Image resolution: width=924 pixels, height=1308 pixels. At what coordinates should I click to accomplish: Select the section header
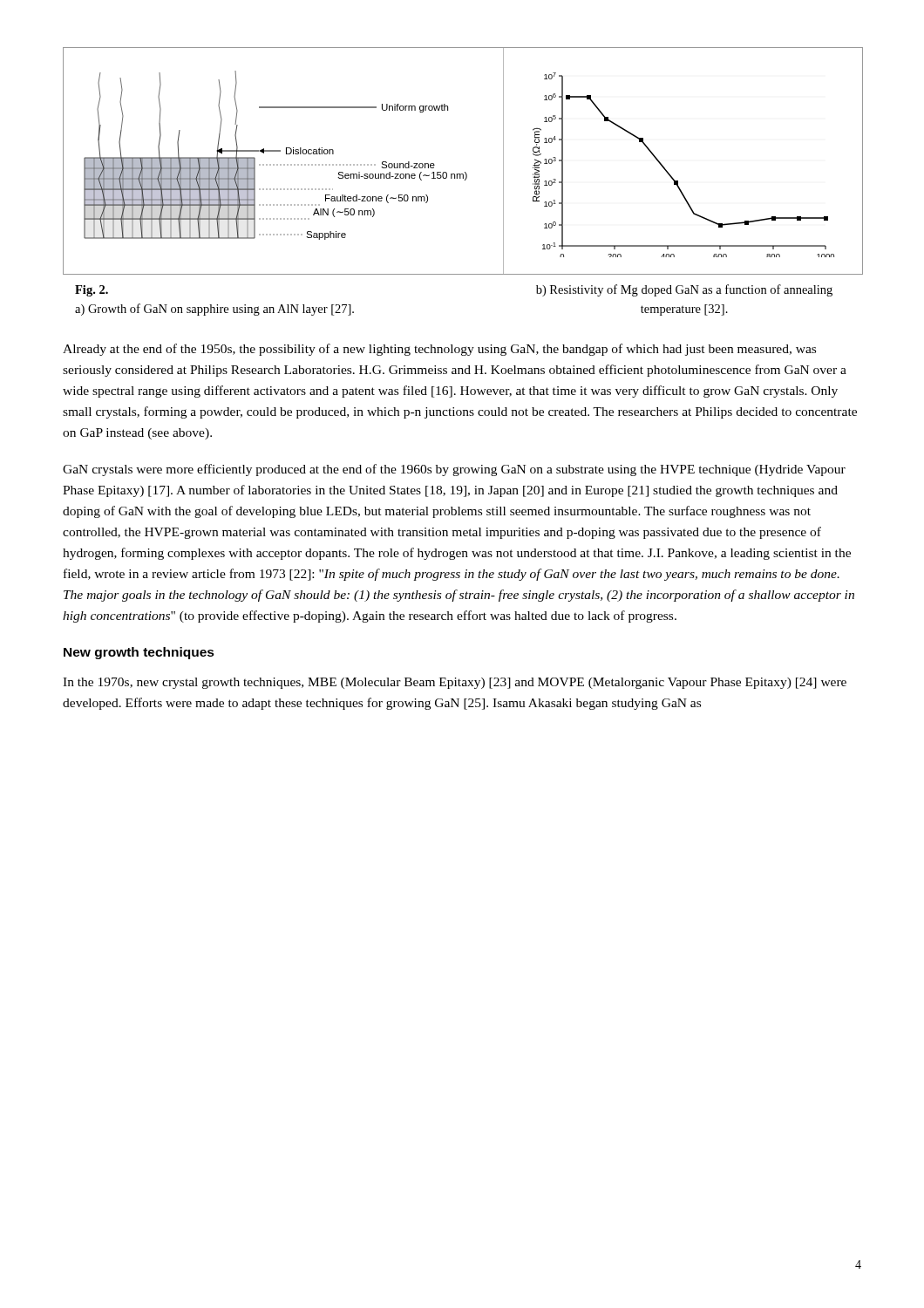pyautogui.click(x=139, y=652)
